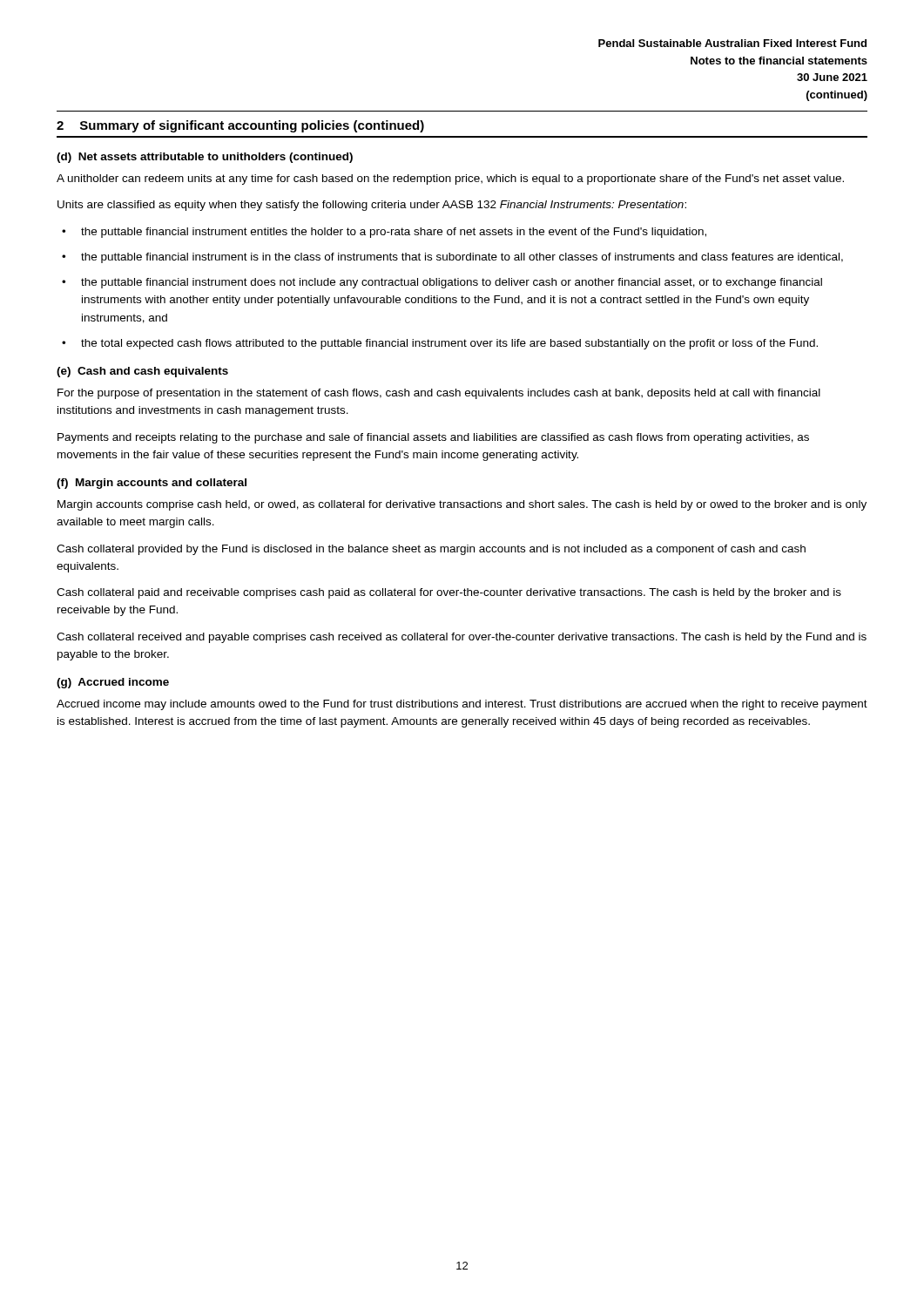Image resolution: width=924 pixels, height=1307 pixels.
Task: Click on the section header with the text "(f) Margin accounts and collateral"
Action: pos(152,482)
